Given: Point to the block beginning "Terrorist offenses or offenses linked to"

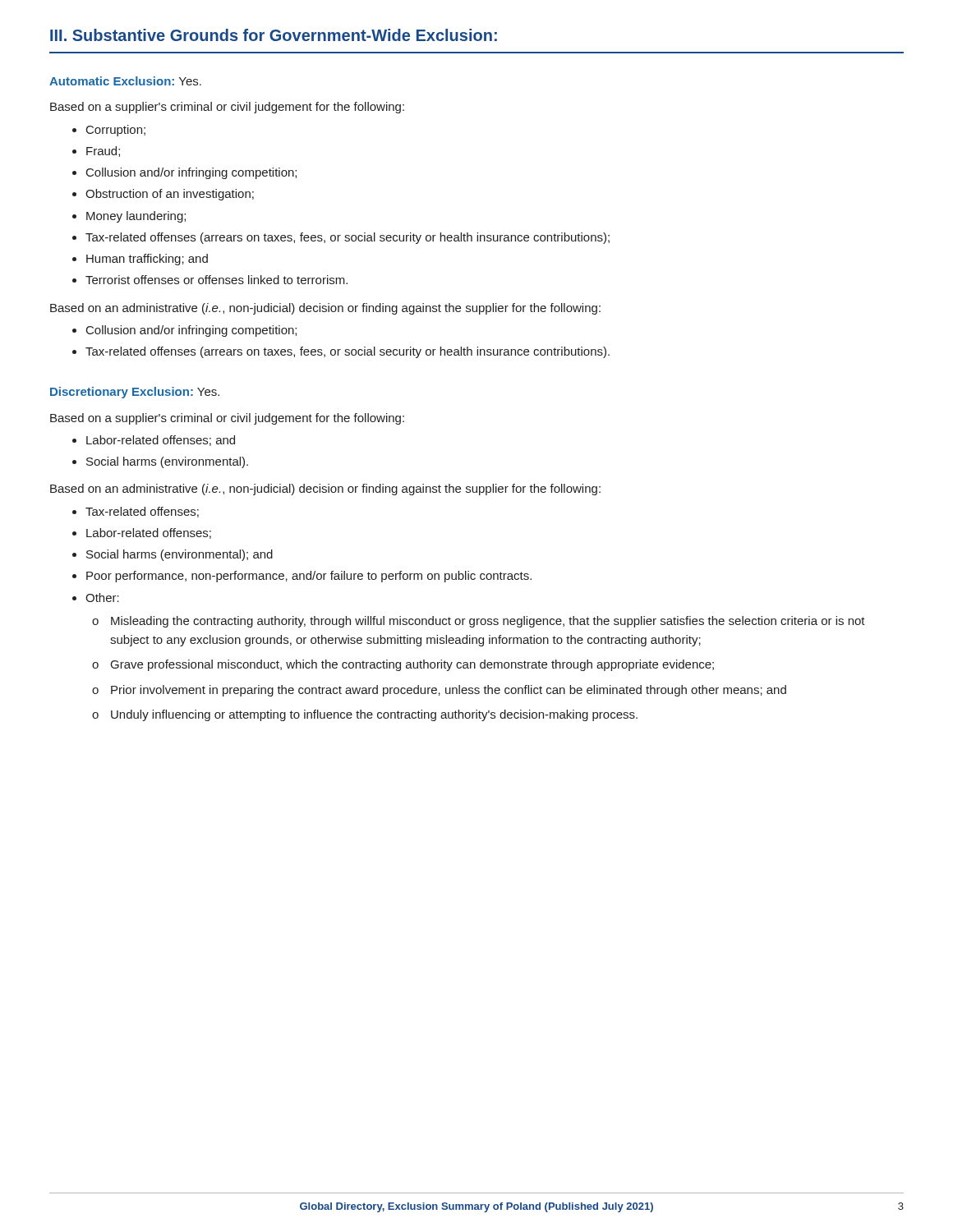Looking at the screenshot, I should [x=216, y=280].
